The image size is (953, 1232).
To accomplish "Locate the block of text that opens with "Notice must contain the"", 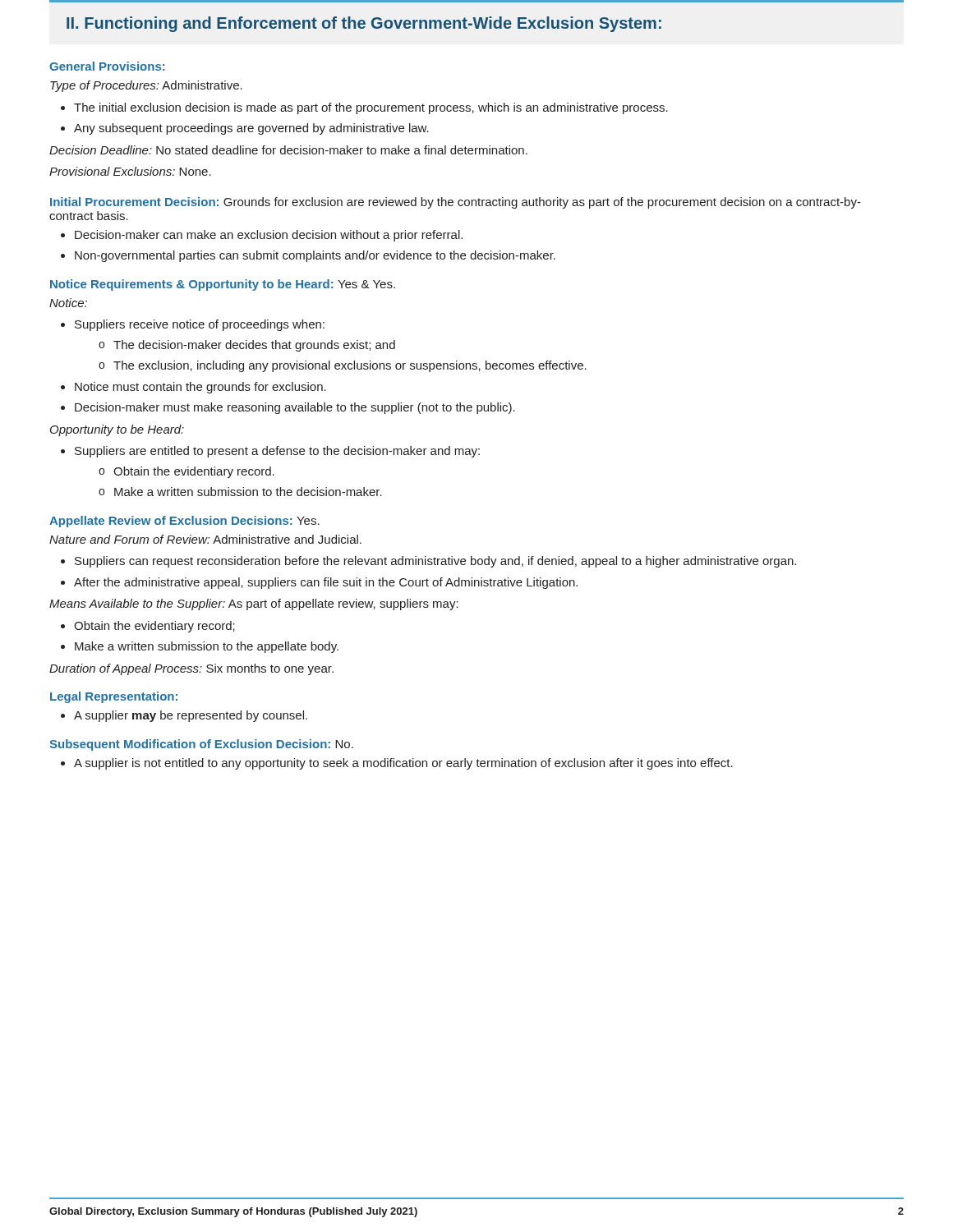I will coord(200,386).
